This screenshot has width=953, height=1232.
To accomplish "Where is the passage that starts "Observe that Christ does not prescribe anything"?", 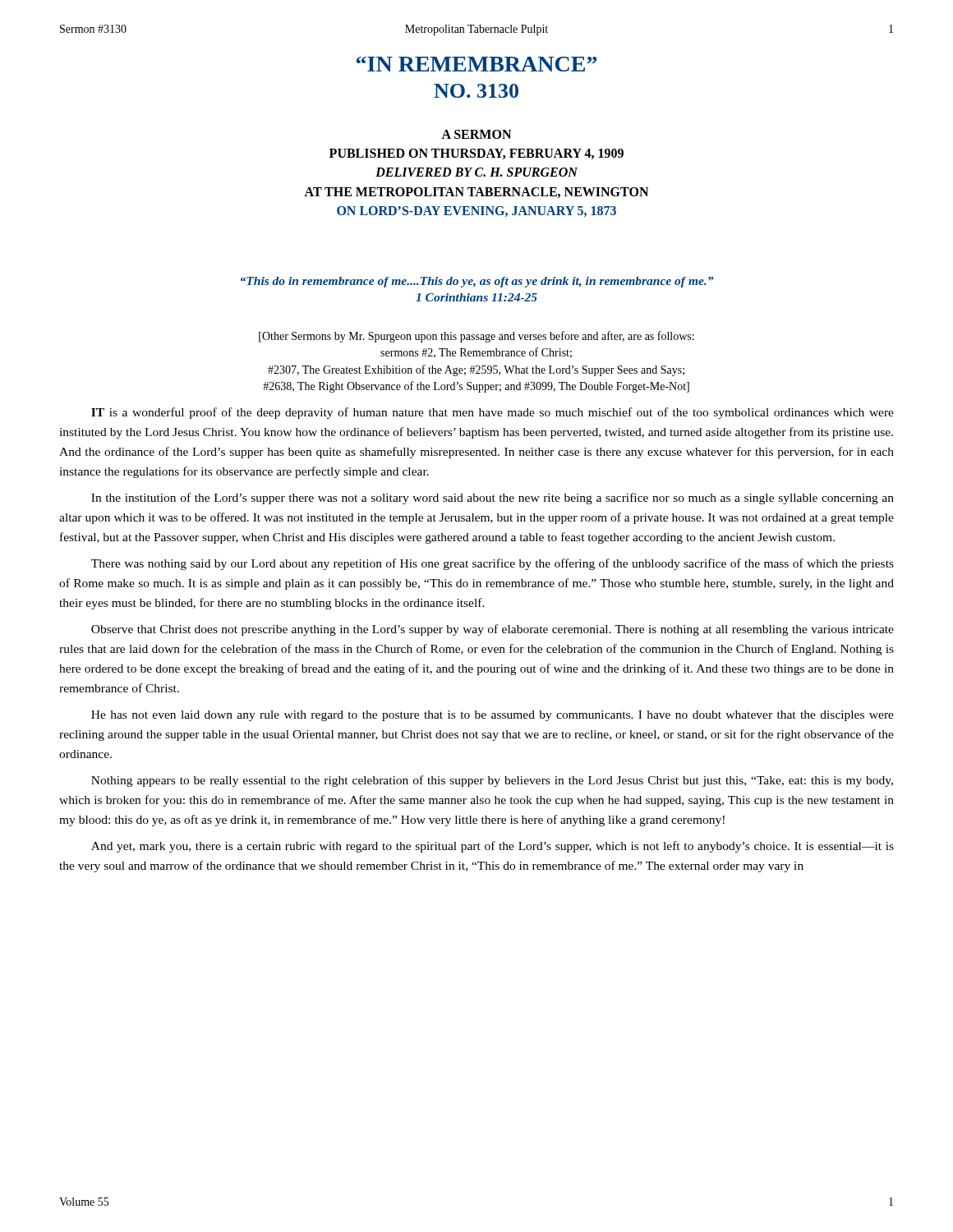I will (476, 658).
